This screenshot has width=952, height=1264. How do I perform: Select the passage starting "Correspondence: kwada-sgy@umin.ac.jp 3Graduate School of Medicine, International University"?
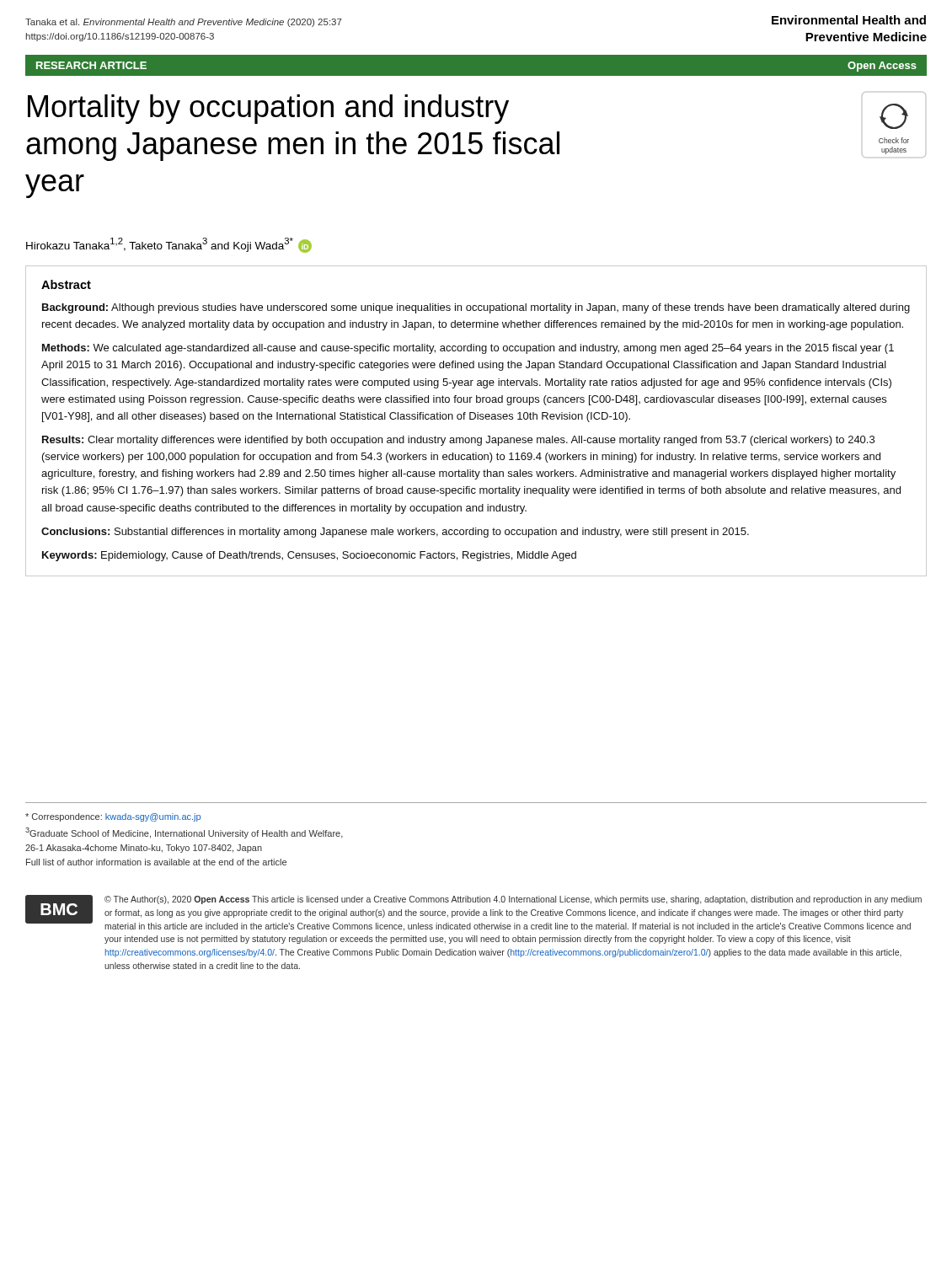tap(184, 839)
